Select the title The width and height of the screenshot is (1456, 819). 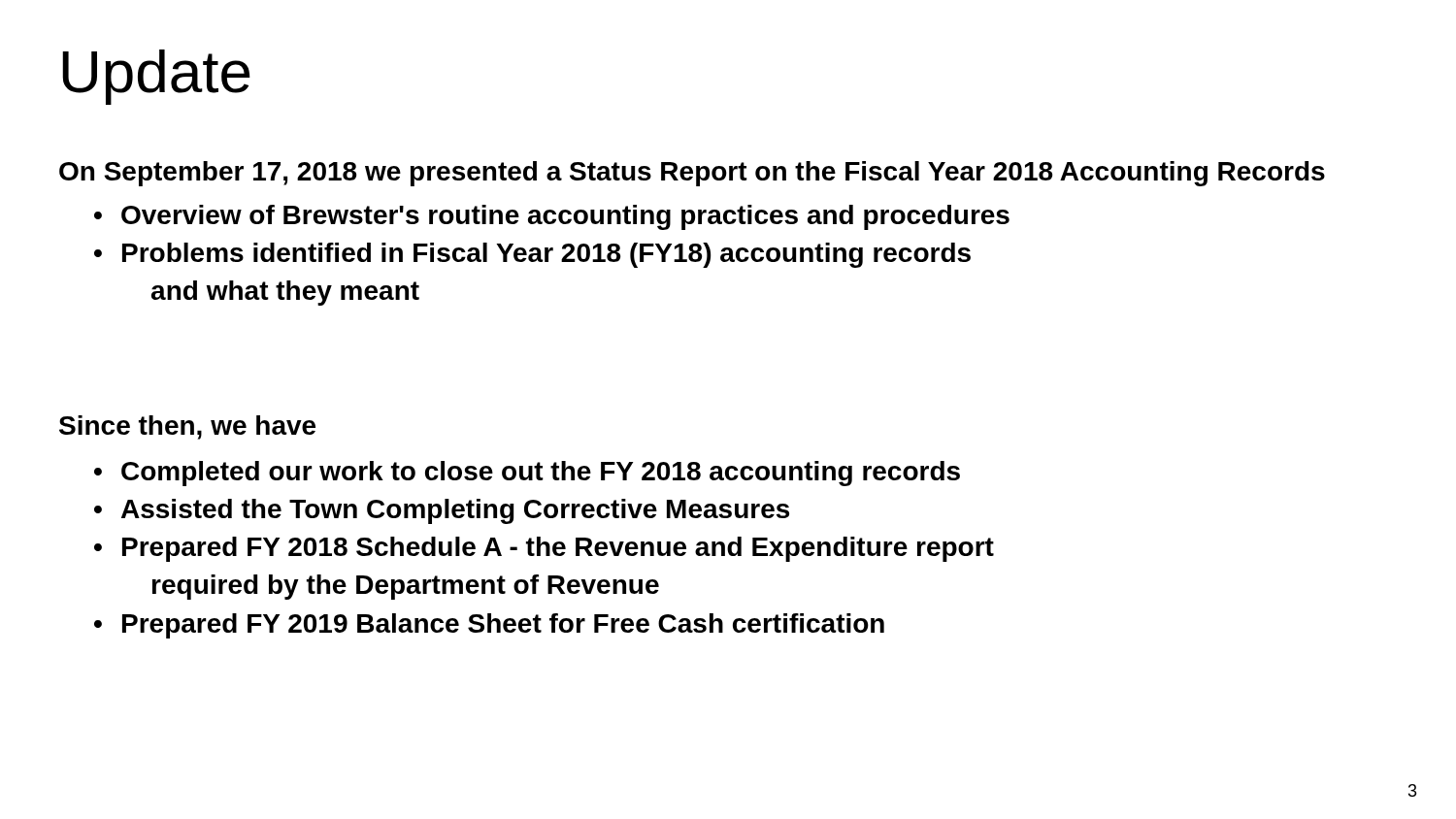(155, 71)
